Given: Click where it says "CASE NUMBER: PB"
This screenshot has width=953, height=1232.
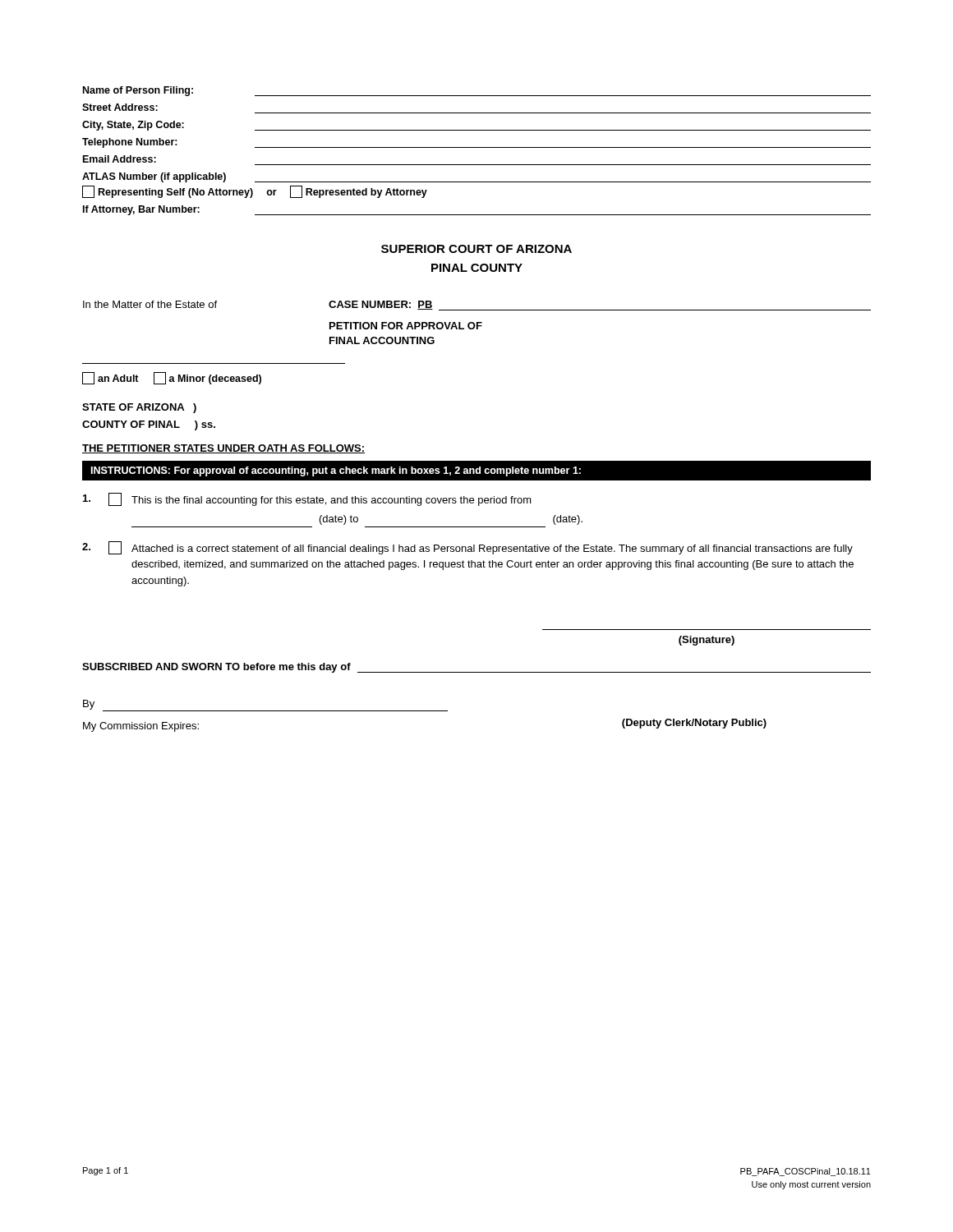Looking at the screenshot, I should [x=381, y=304].
